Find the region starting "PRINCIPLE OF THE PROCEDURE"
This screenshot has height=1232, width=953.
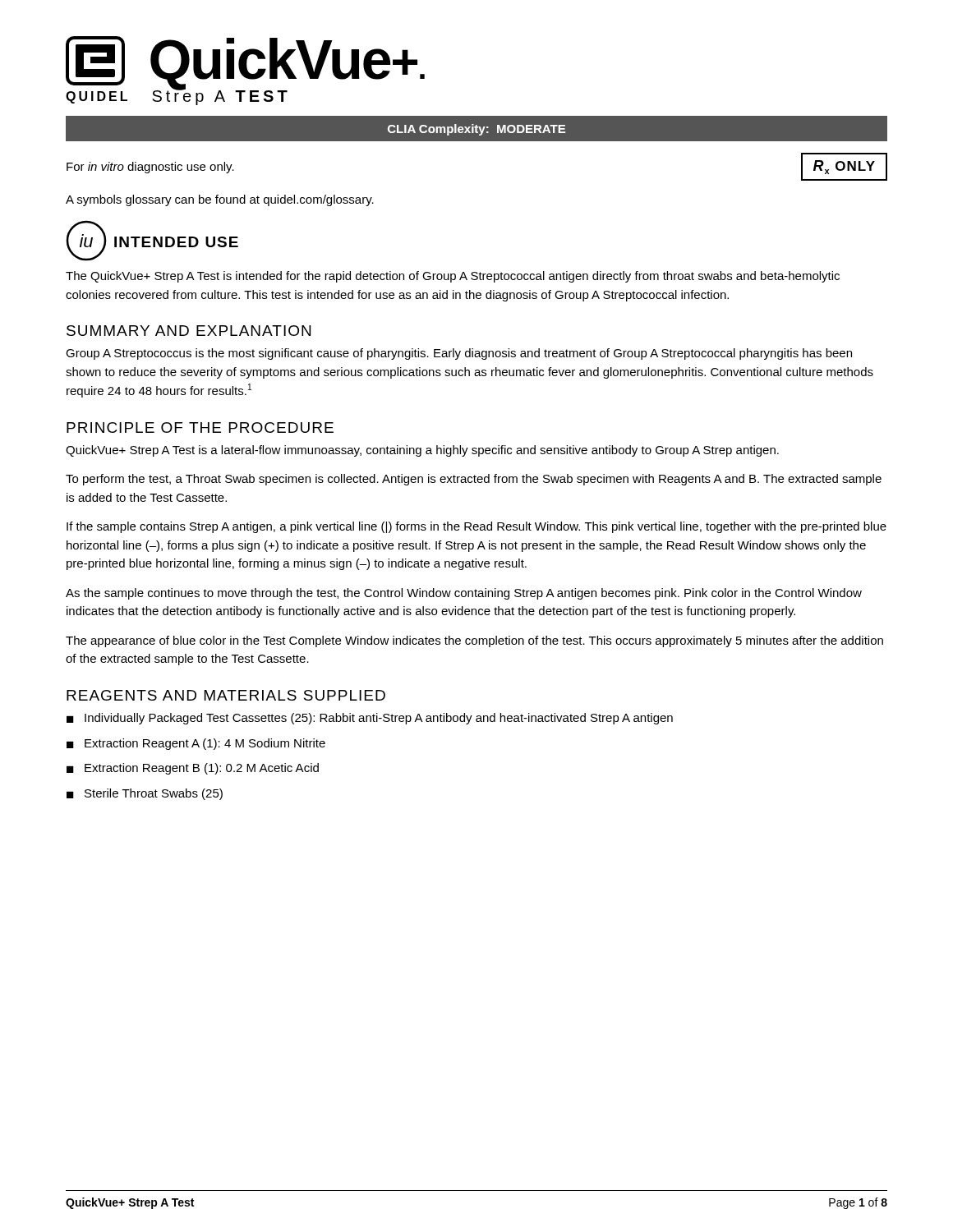tap(200, 428)
